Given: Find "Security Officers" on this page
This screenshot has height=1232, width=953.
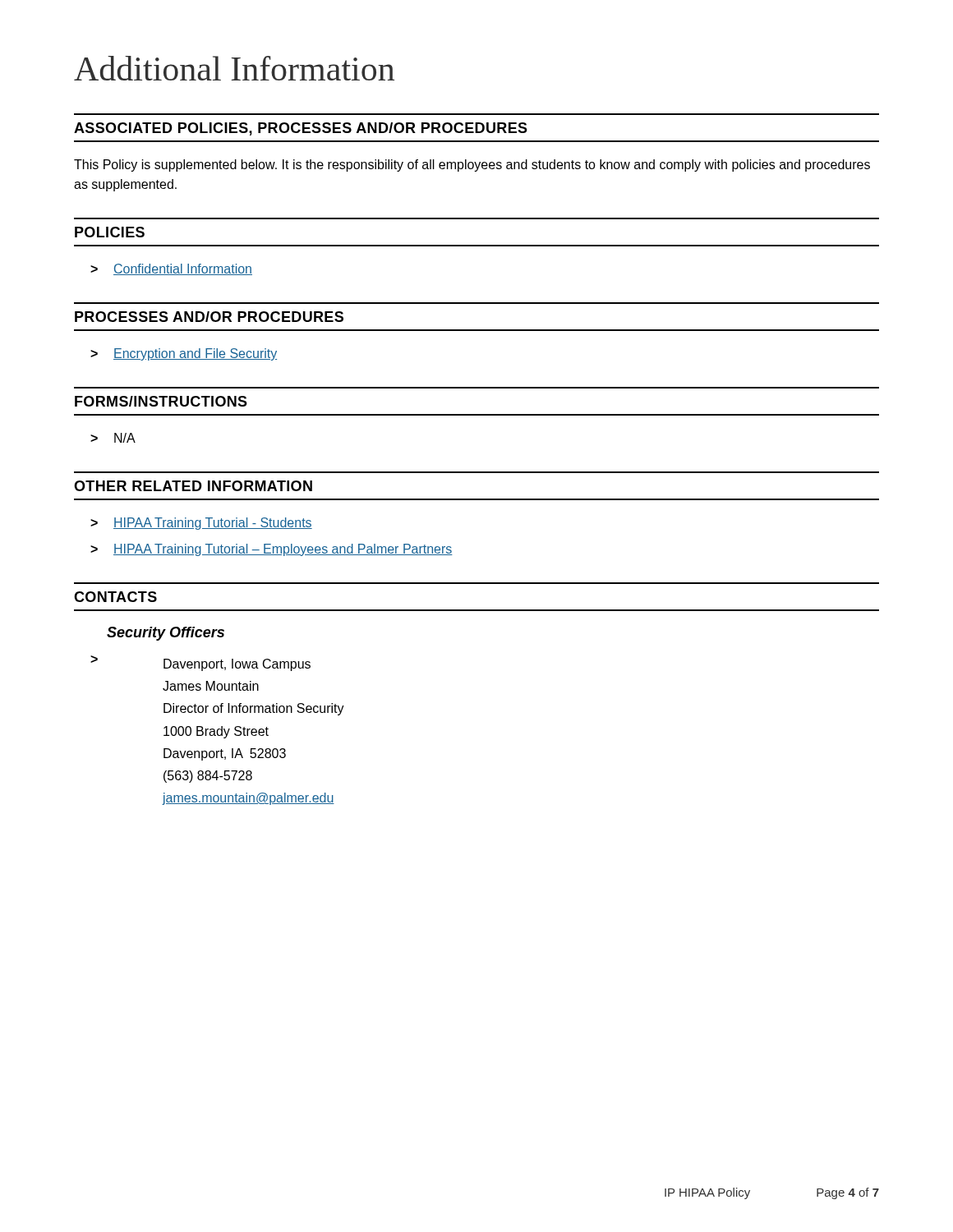Looking at the screenshot, I should [x=166, y=634].
